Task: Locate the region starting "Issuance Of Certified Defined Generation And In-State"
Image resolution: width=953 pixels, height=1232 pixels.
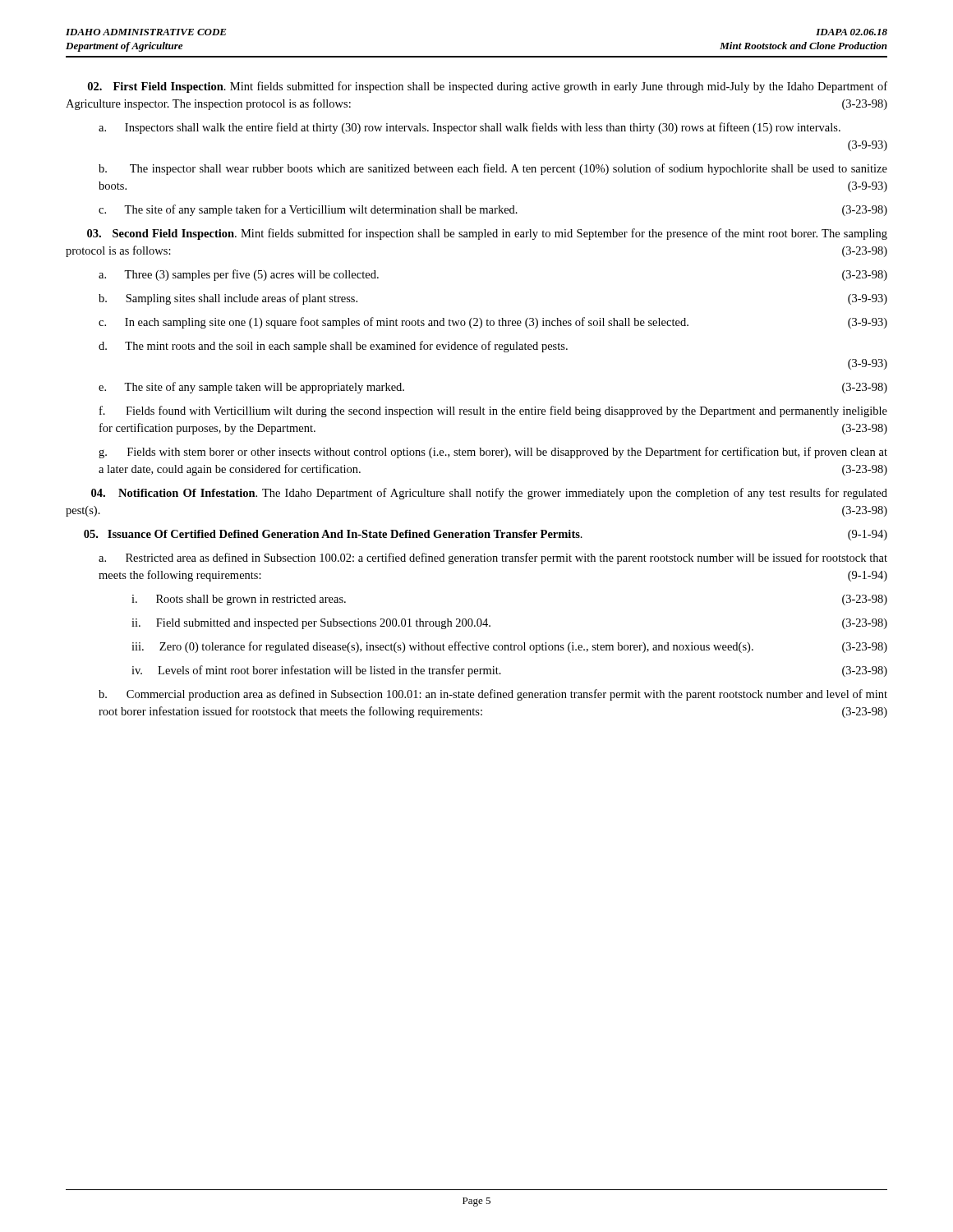Action: pyautogui.click(x=476, y=535)
